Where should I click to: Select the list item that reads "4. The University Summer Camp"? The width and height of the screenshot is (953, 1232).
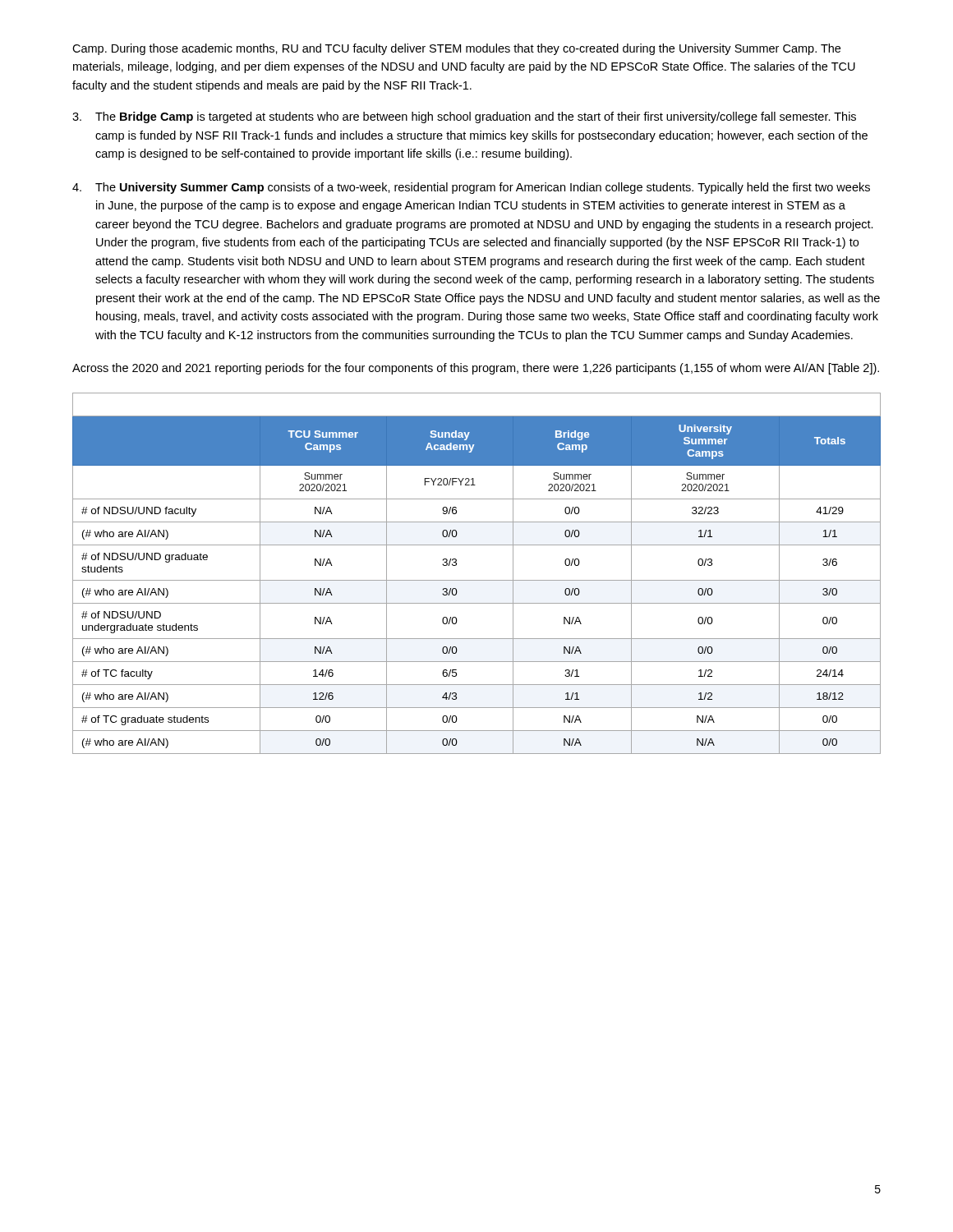[476, 261]
